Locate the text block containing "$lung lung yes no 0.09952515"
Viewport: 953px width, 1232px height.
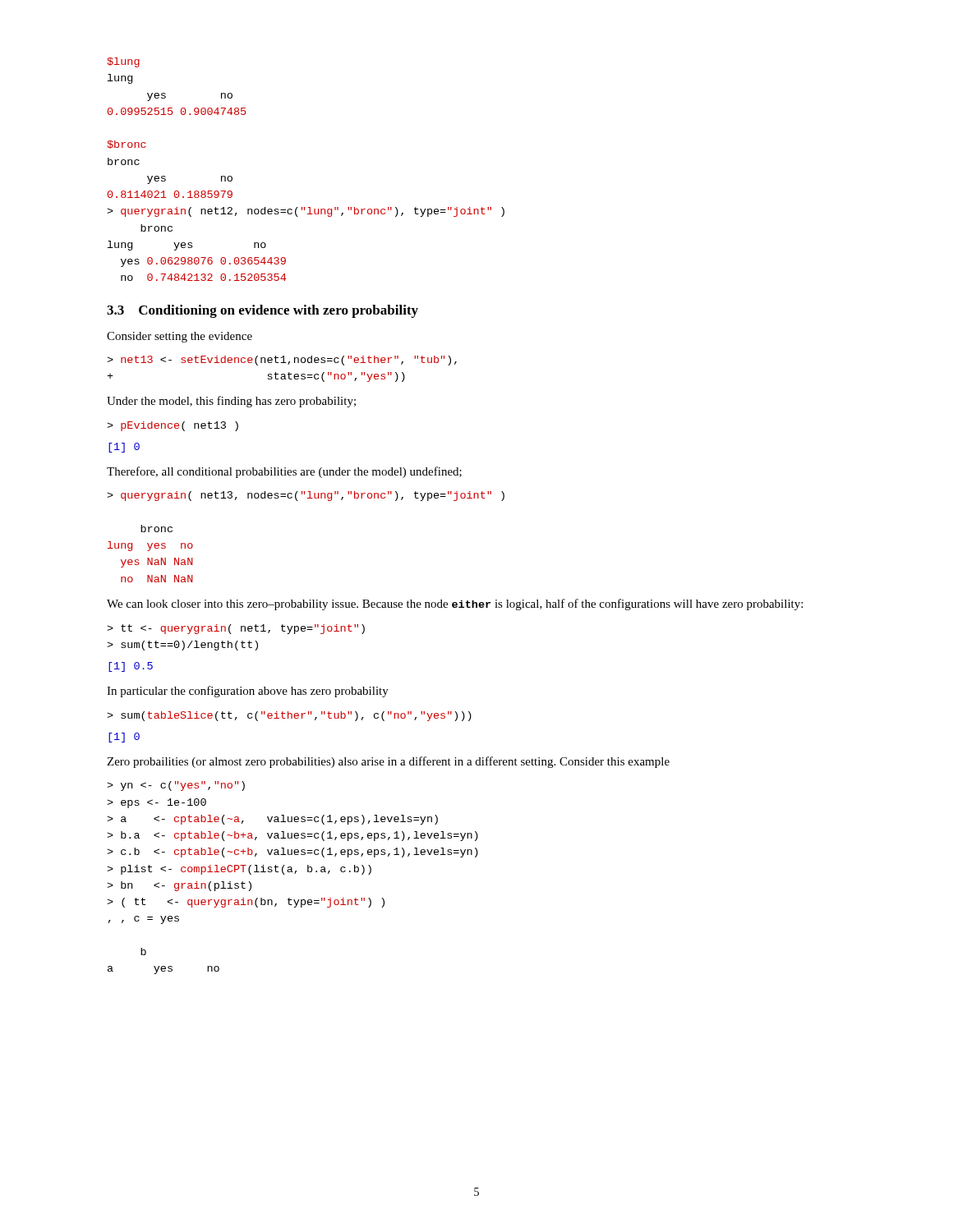pos(123,62)
